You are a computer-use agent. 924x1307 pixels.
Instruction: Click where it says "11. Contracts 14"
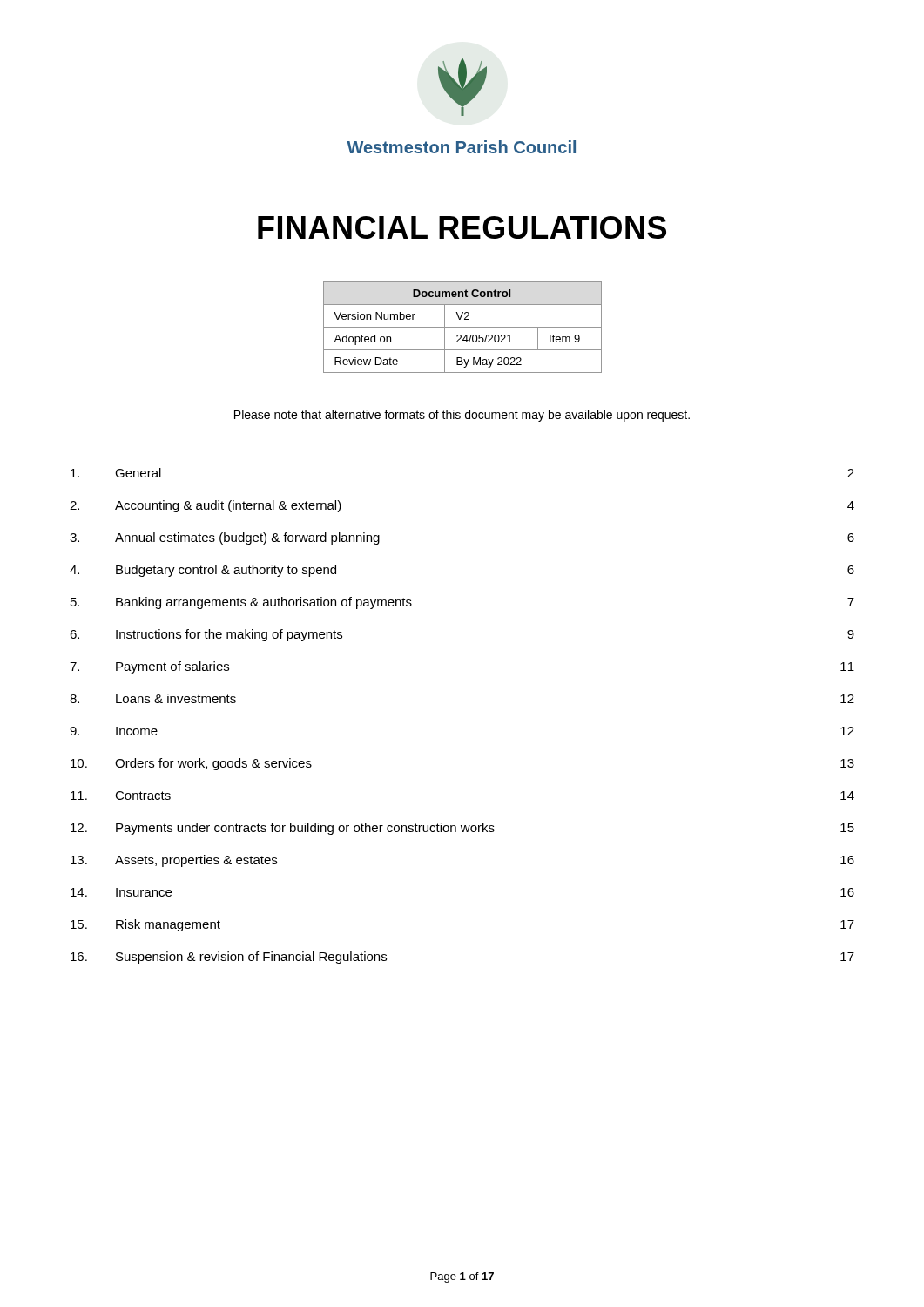(x=152, y=795)
